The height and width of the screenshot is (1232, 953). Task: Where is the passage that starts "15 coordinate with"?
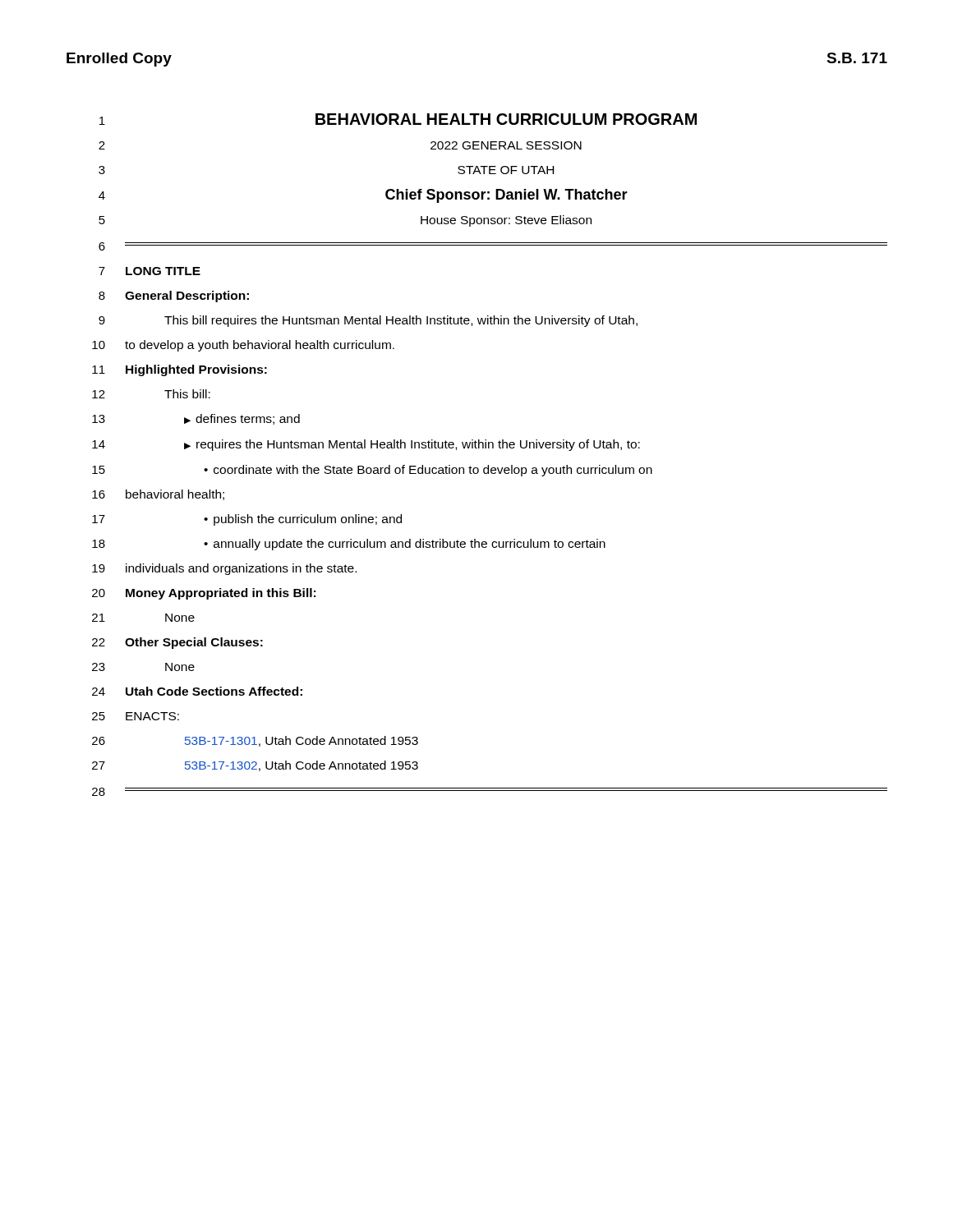point(476,482)
